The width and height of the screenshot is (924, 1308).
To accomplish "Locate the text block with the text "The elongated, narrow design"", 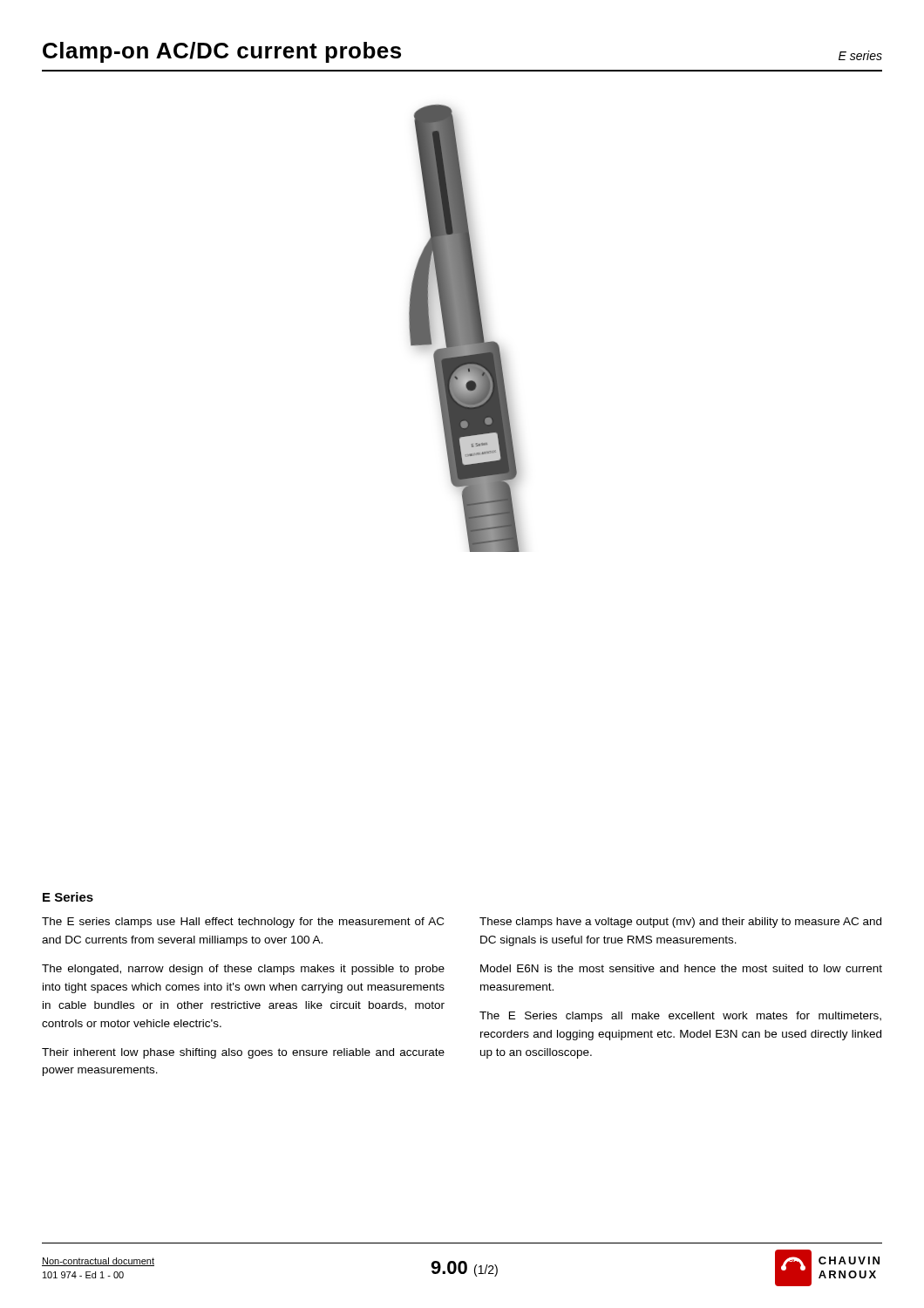I will [243, 996].
